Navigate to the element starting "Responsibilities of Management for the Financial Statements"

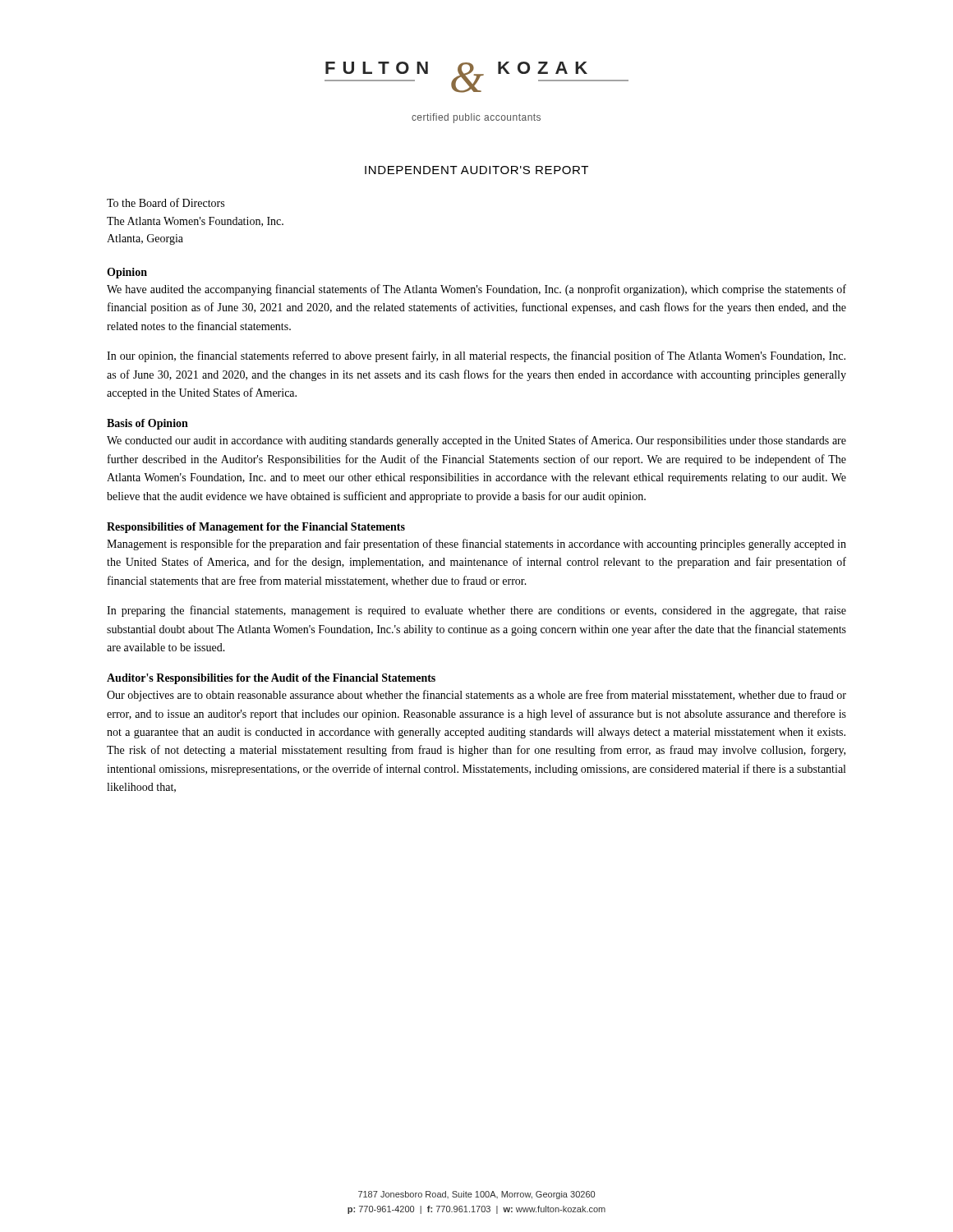point(256,527)
